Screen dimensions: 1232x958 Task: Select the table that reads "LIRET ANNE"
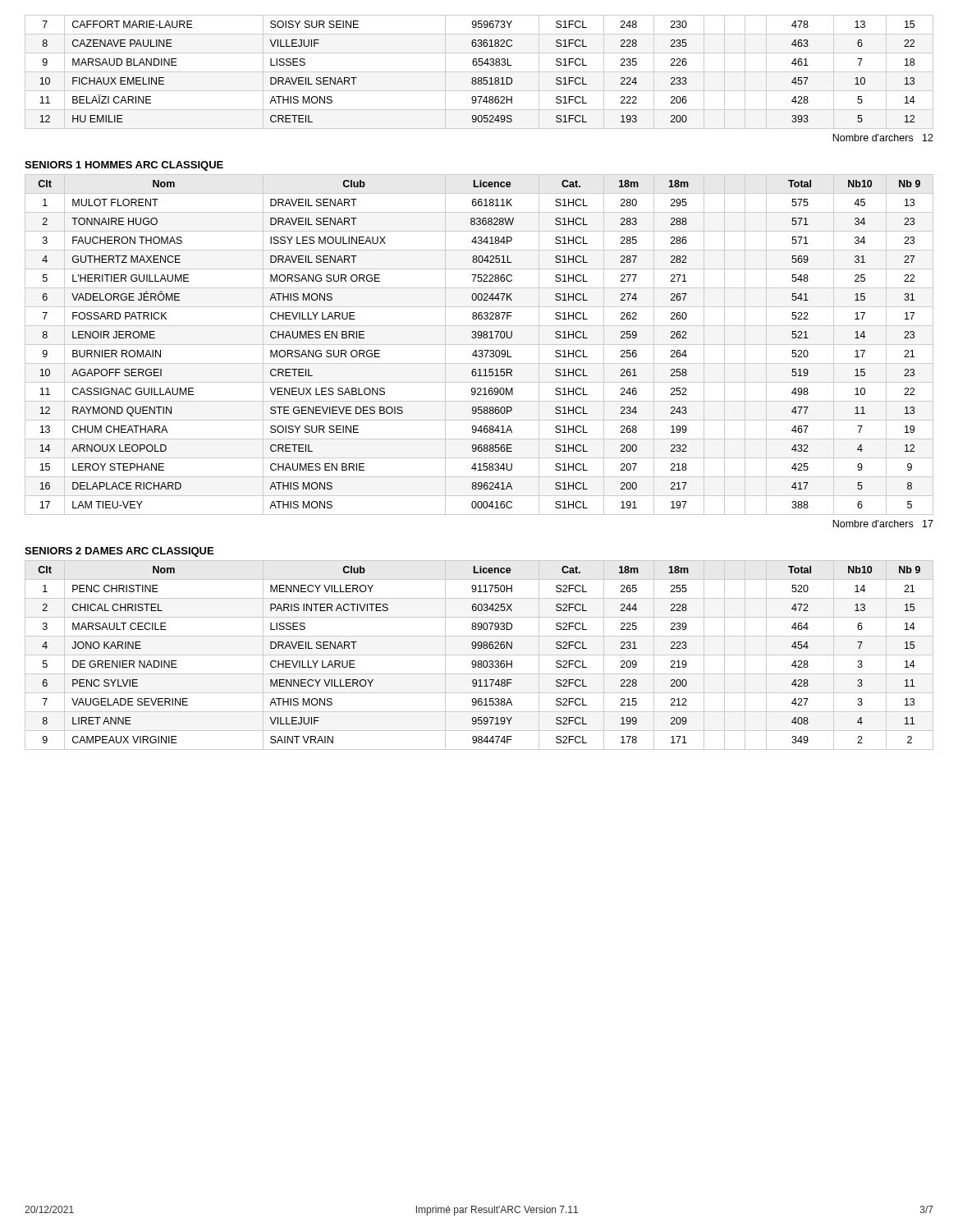click(479, 655)
